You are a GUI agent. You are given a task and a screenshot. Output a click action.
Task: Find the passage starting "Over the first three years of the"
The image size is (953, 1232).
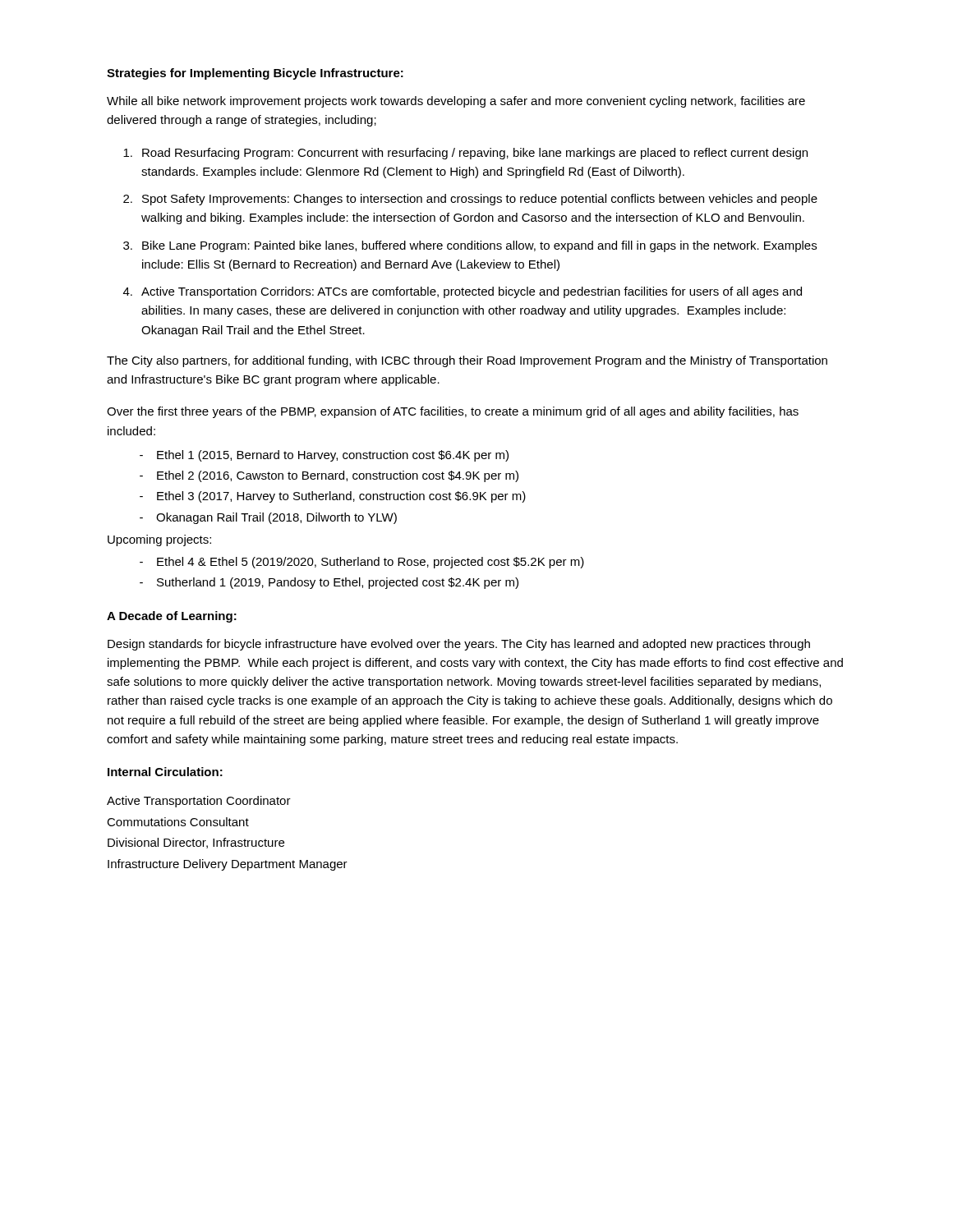[453, 421]
